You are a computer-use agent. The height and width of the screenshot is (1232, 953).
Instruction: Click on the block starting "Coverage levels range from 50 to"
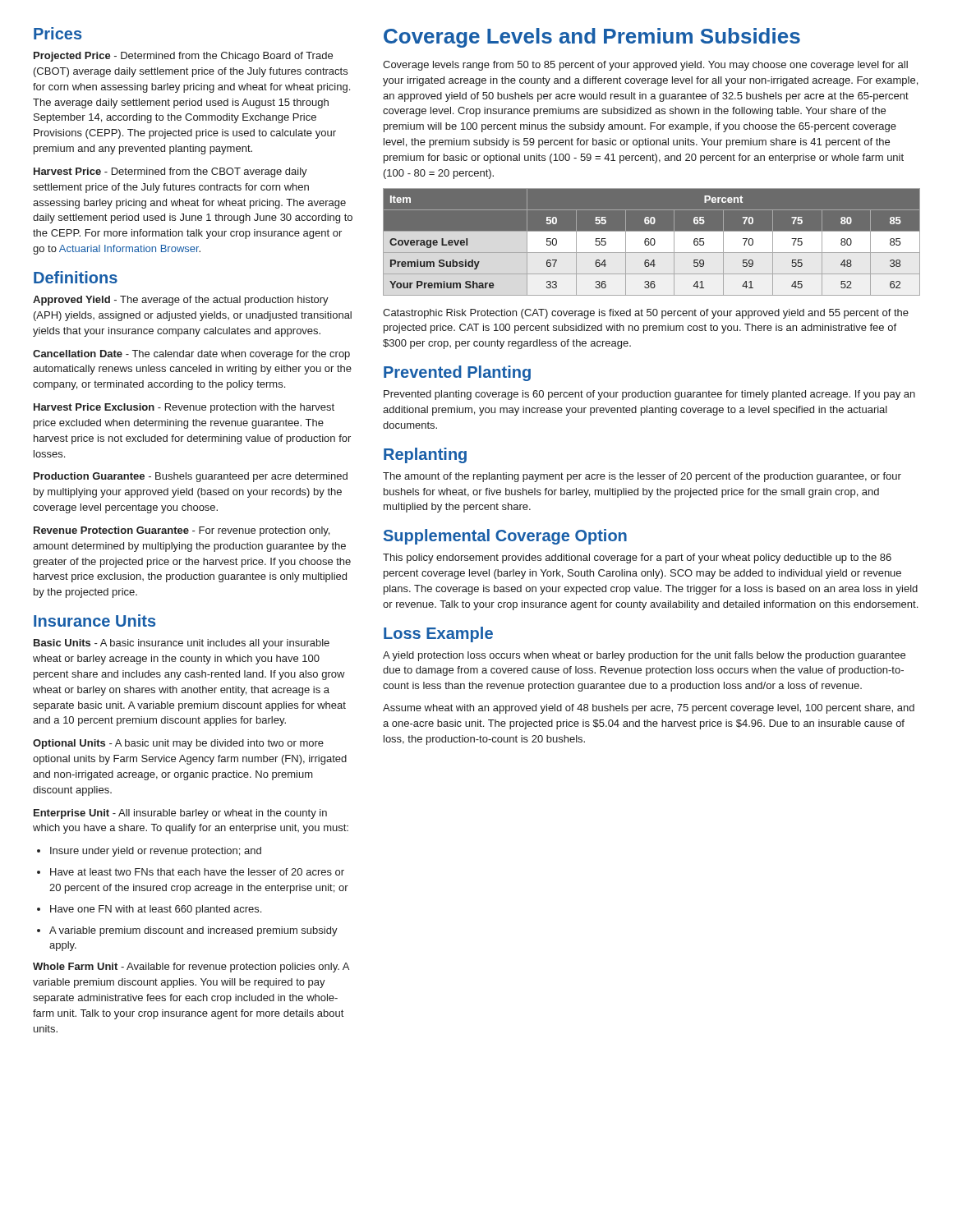(651, 119)
